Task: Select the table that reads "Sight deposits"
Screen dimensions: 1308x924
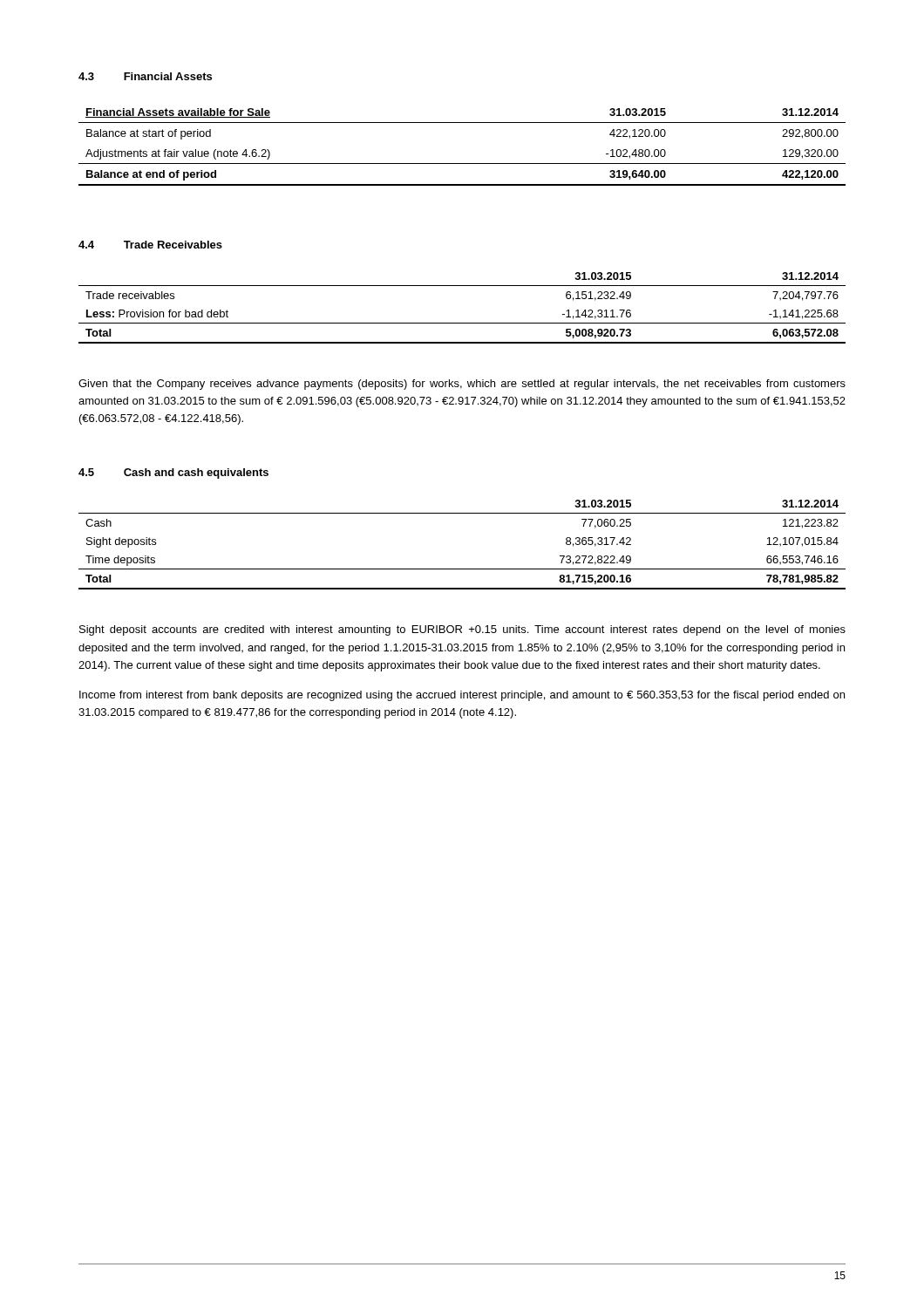Action: click(x=462, y=542)
